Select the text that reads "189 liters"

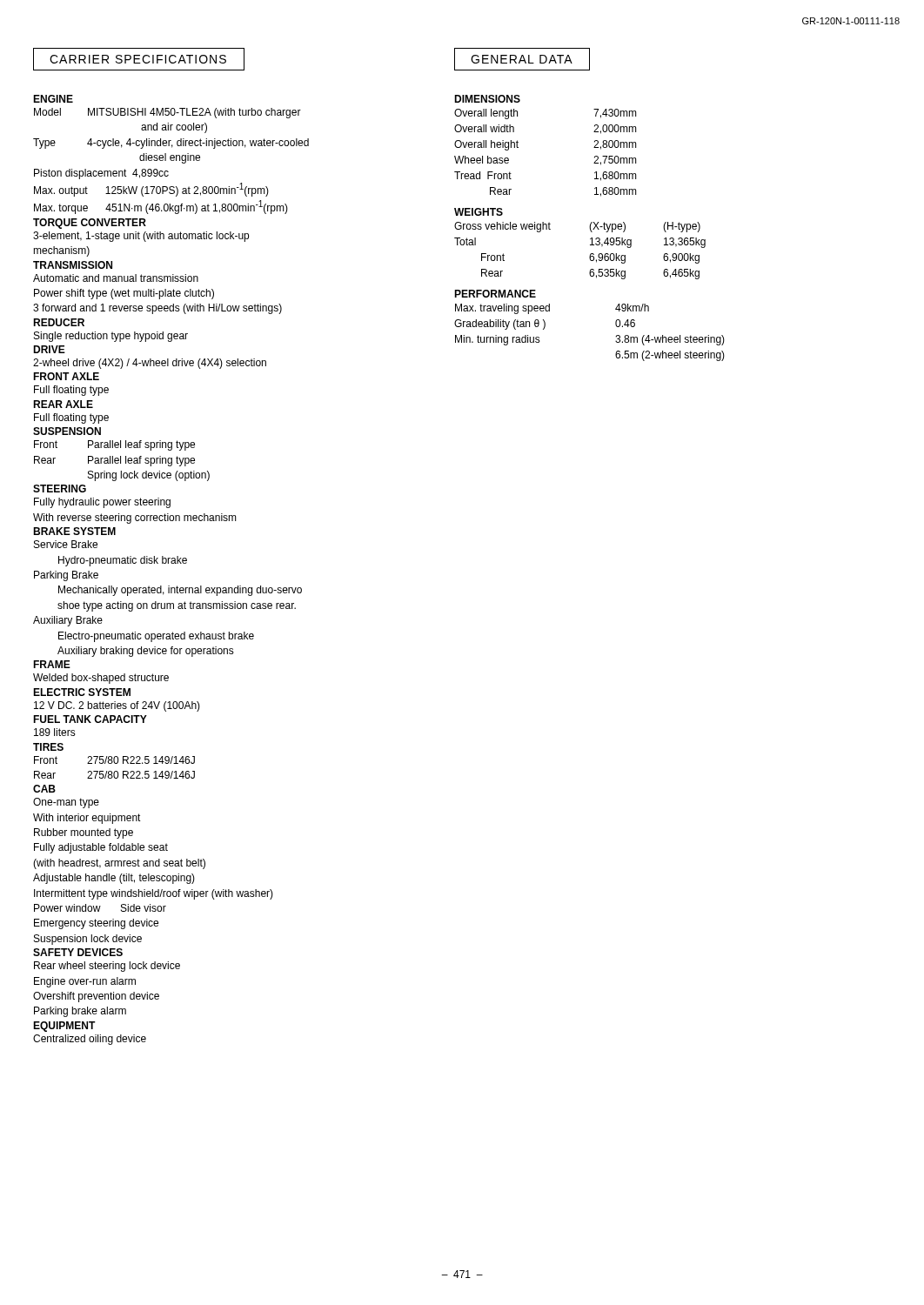click(x=54, y=733)
